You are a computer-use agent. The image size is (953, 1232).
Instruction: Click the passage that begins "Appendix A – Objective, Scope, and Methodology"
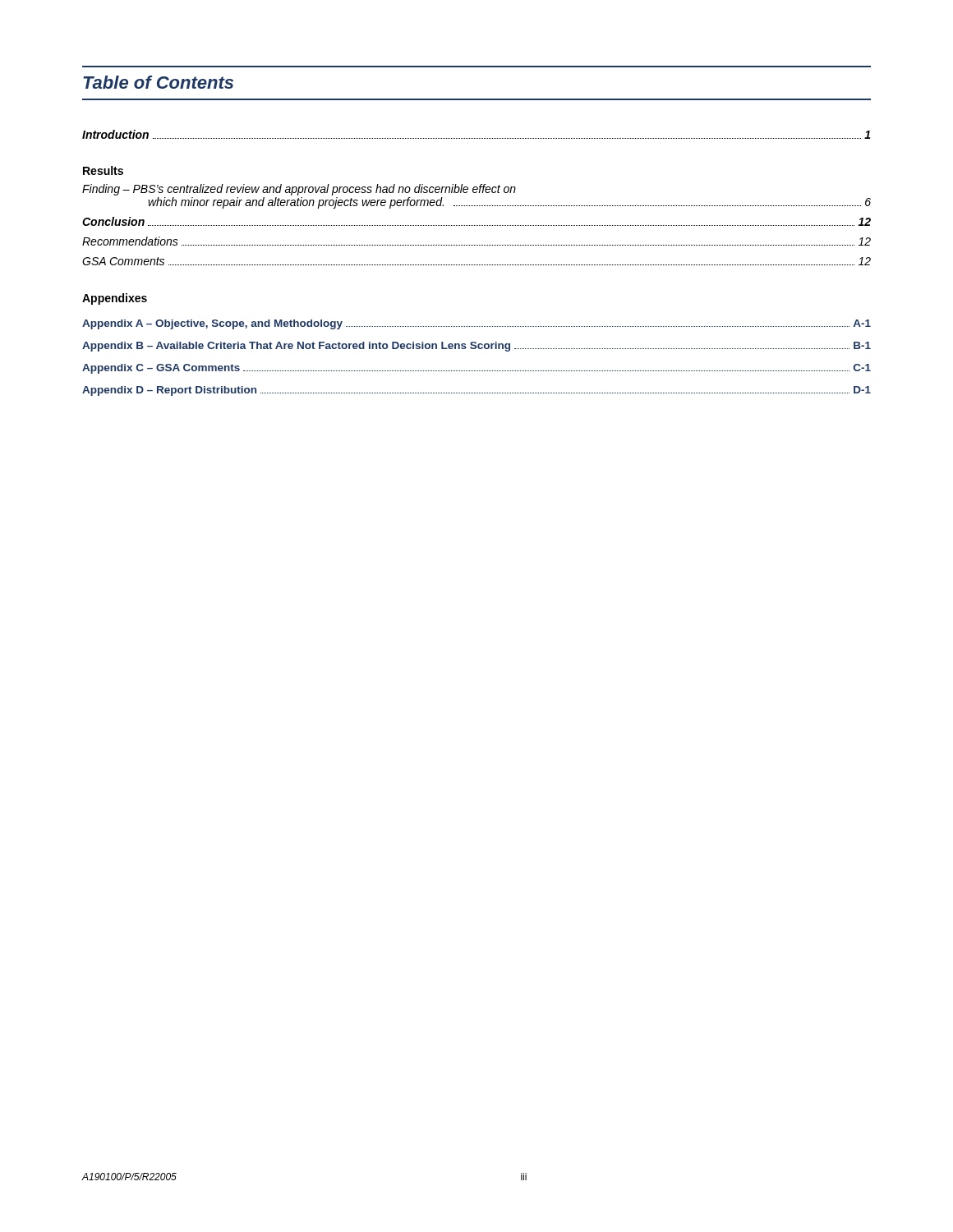click(x=476, y=323)
